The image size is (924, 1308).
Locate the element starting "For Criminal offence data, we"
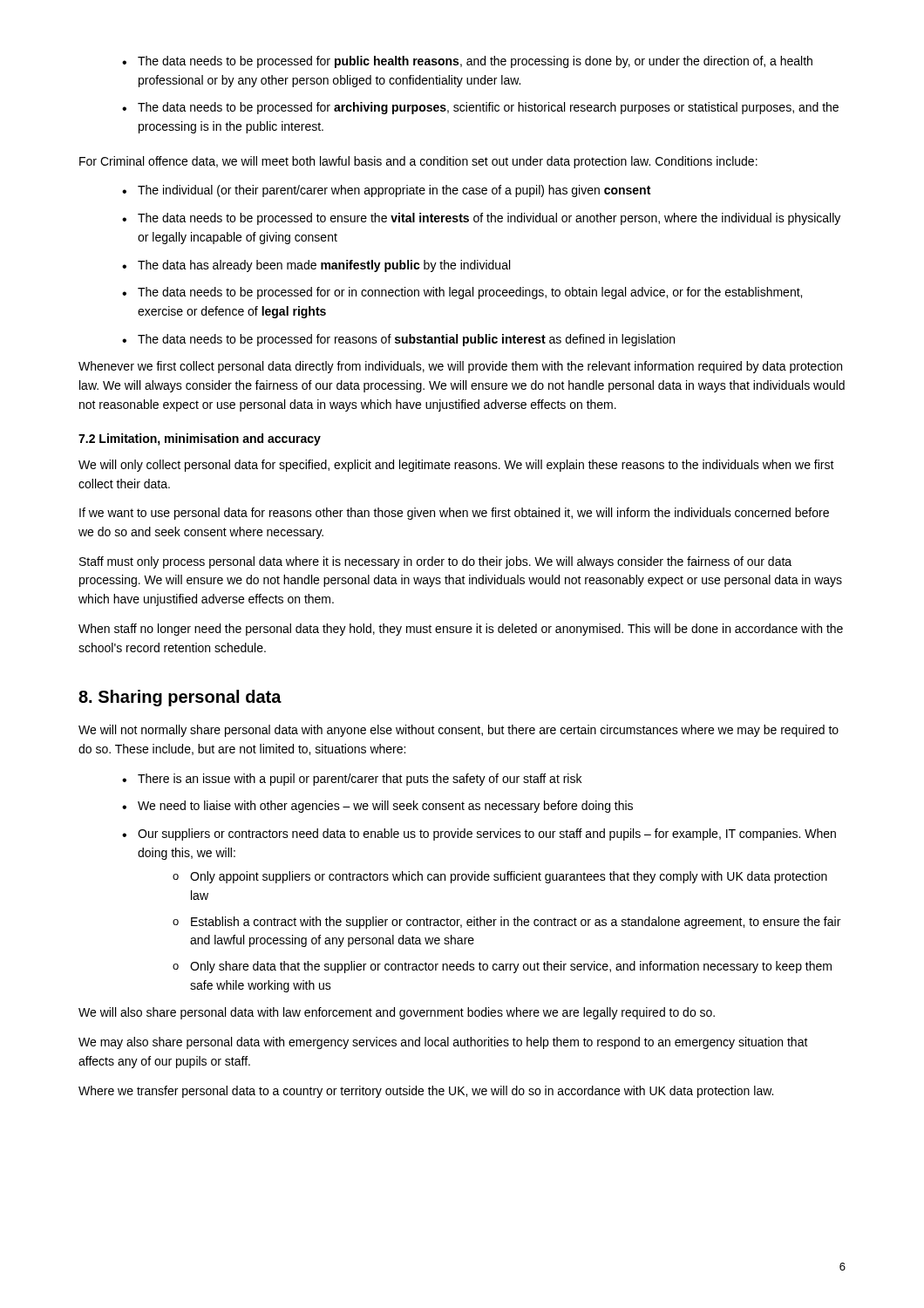[x=462, y=162]
